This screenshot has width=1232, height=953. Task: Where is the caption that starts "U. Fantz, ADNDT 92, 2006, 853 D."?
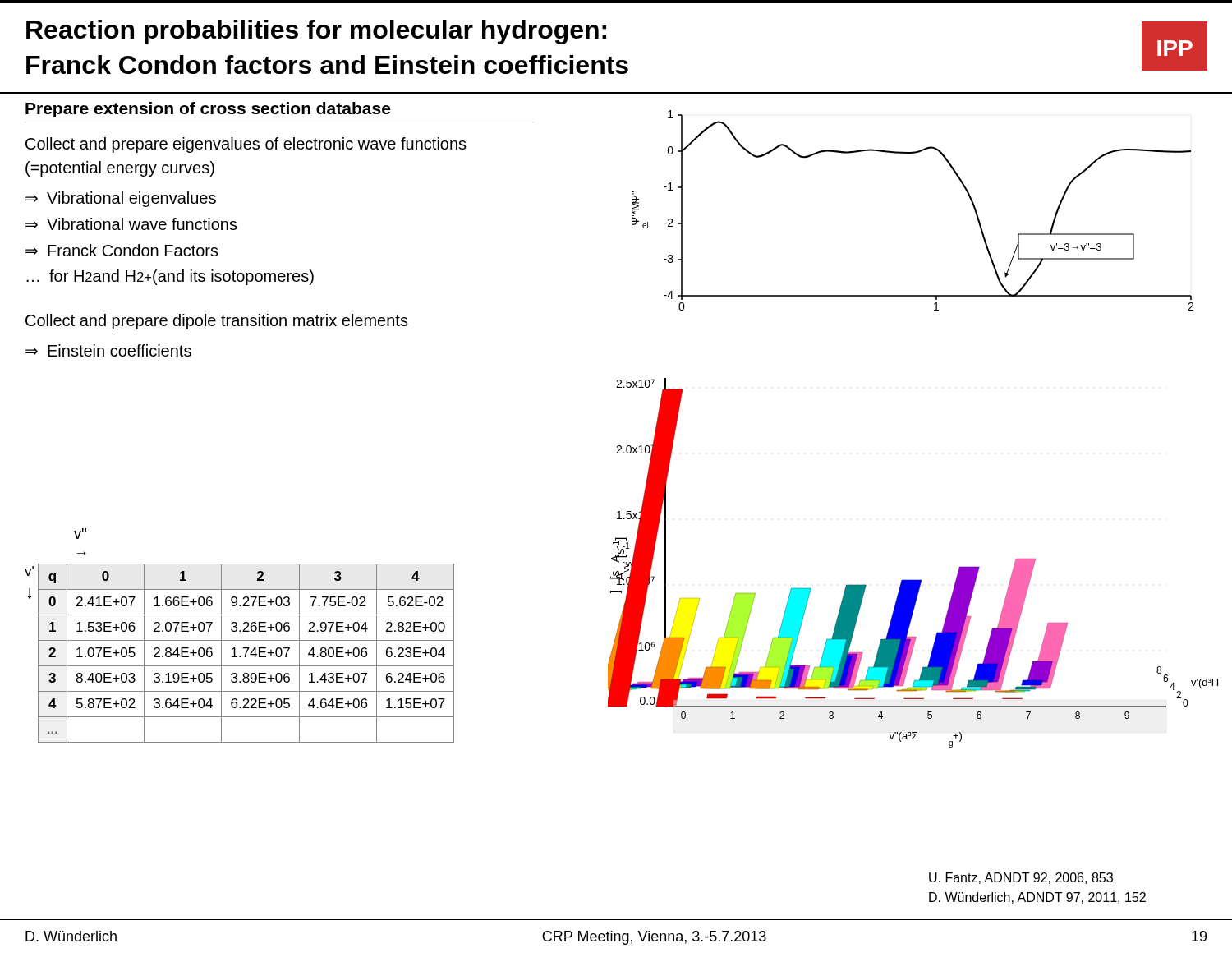click(1037, 888)
